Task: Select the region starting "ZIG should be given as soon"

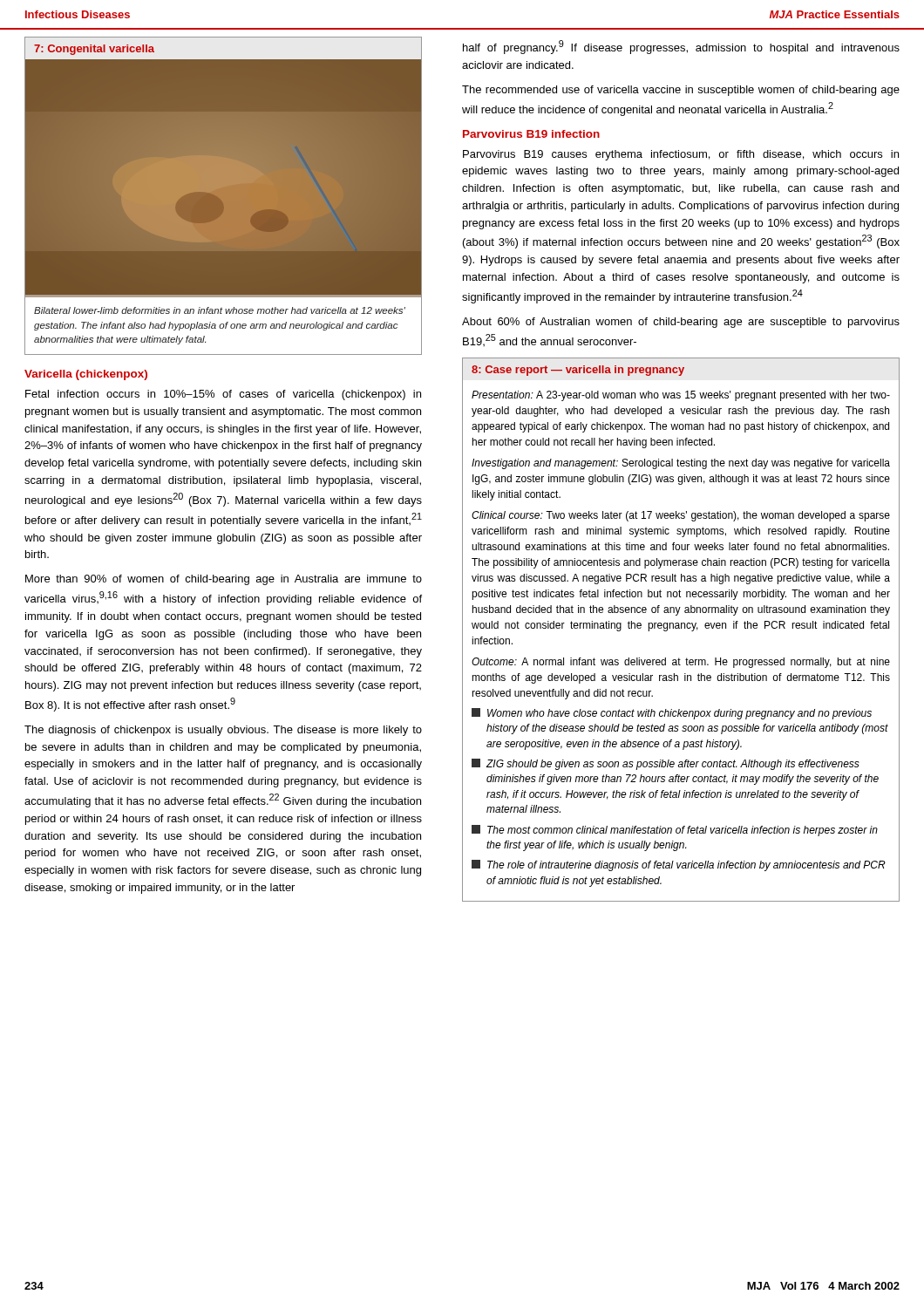Action: (x=681, y=787)
